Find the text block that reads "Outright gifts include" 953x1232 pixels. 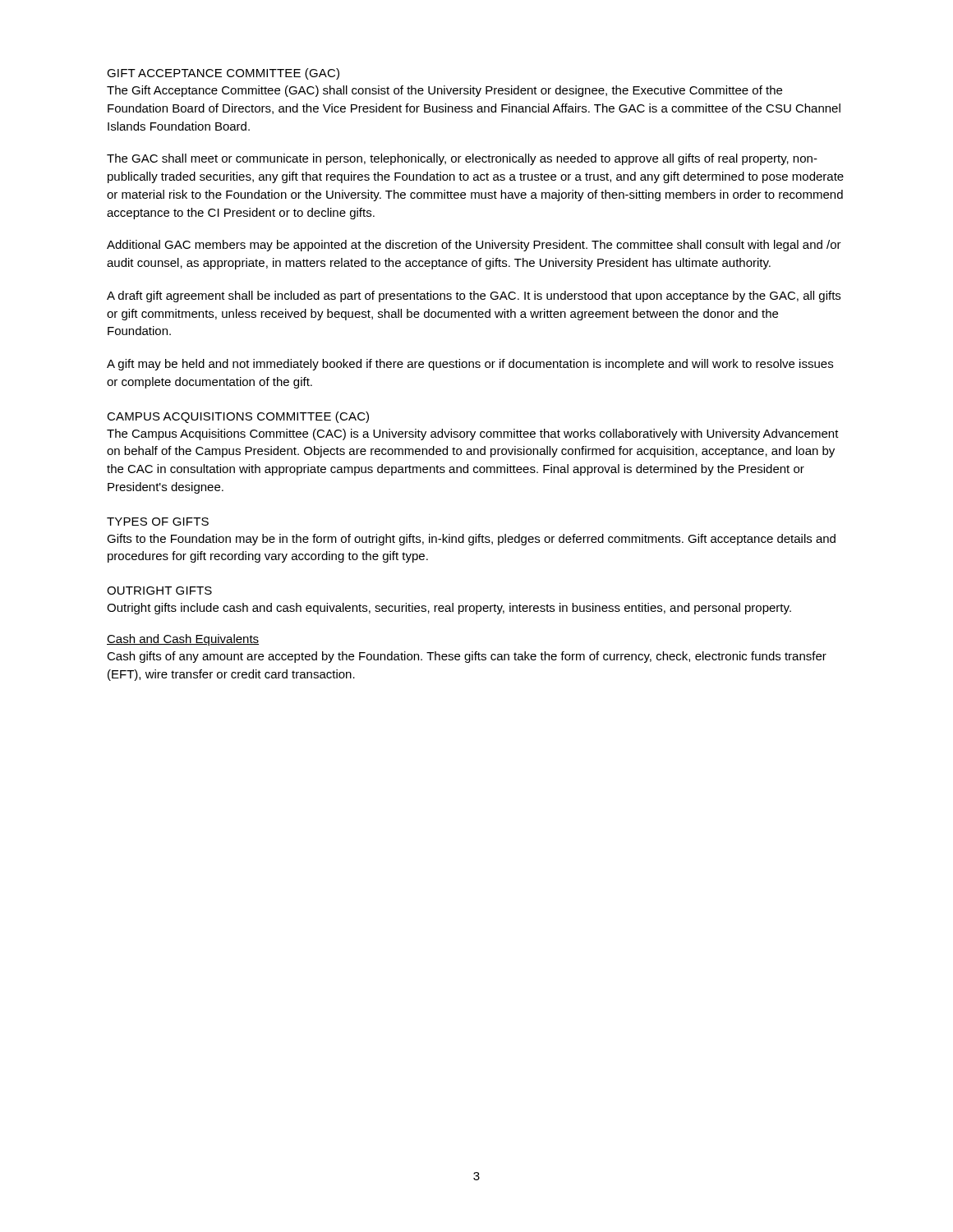pos(449,607)
